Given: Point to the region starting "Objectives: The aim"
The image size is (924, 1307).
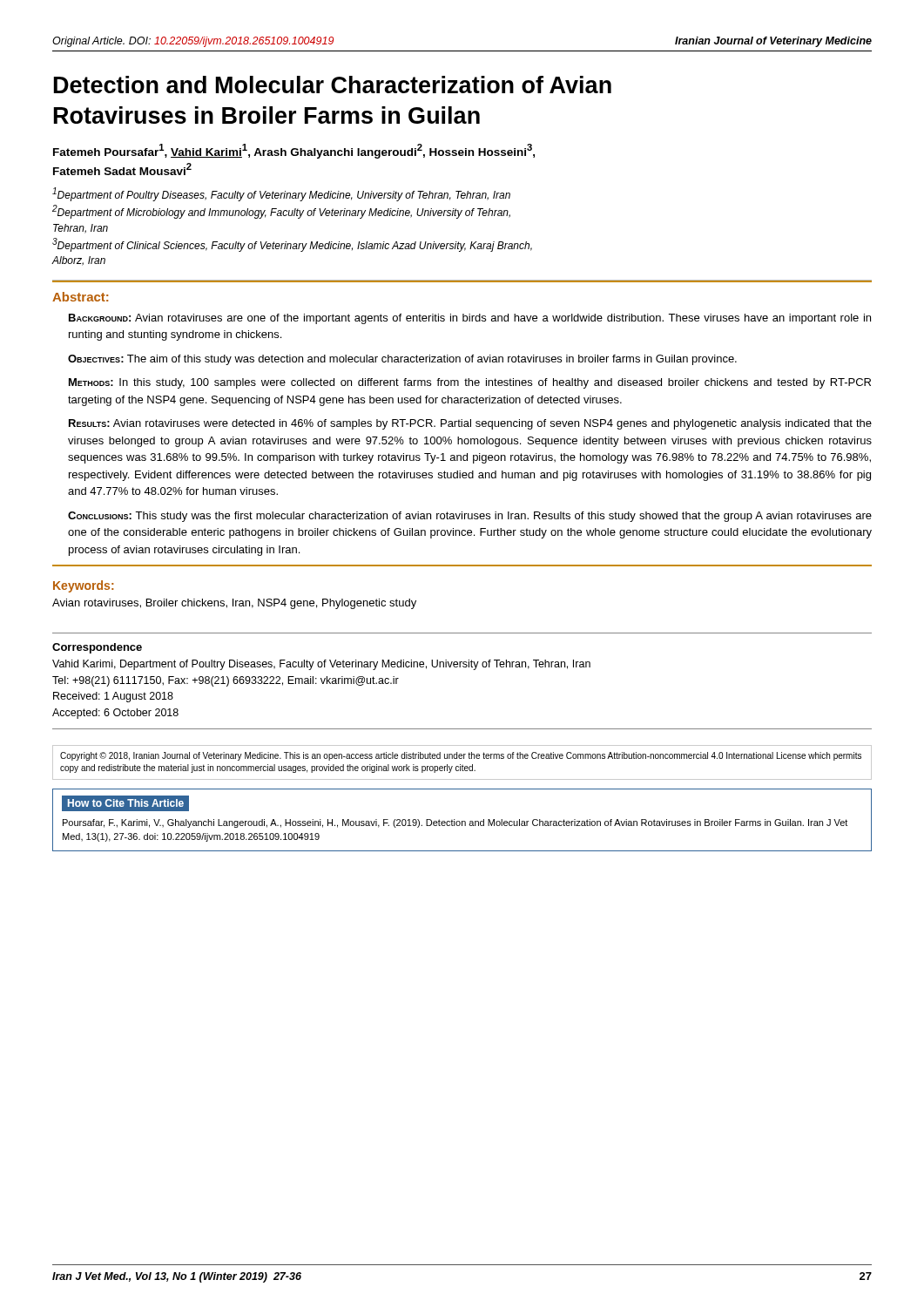Looking at the screenshot, I should [403, 358].
